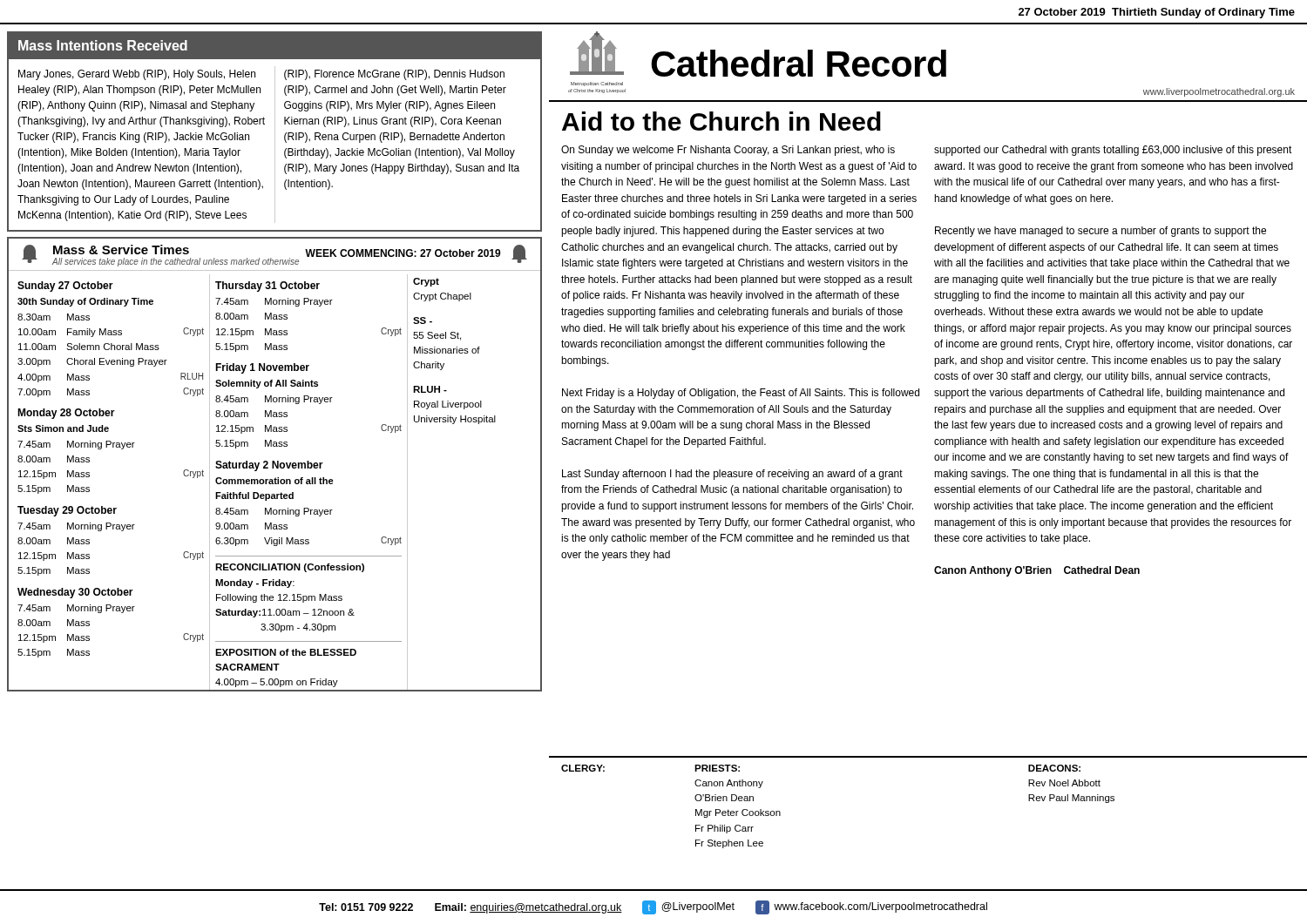Navigate to the passage starting "CLERGY: PRIESTS: Canon Anthony O'Brien Dean Mgr"
The width and height of the screenshot is (1307, 924).
pyautogui.click(x=589, y=768)
